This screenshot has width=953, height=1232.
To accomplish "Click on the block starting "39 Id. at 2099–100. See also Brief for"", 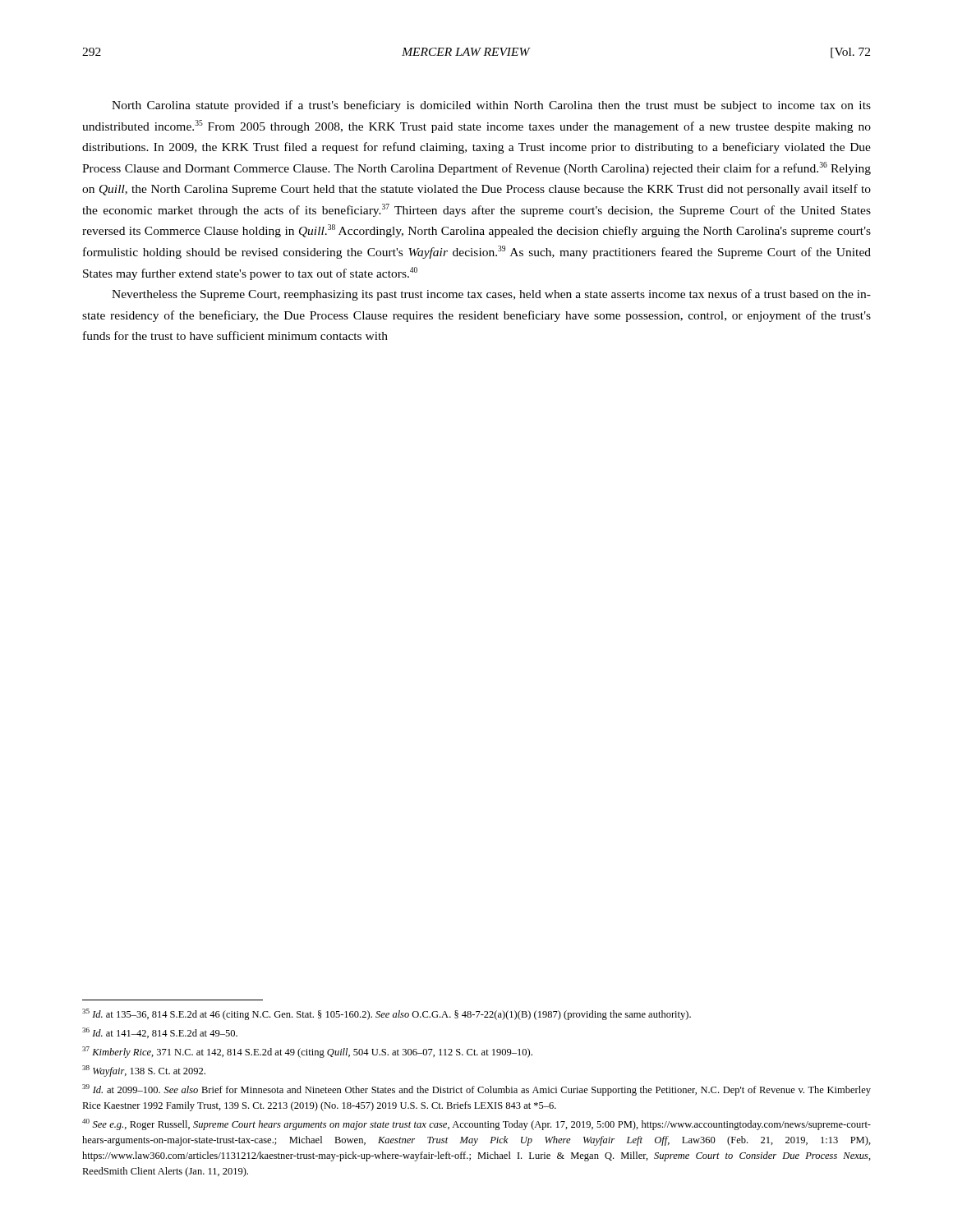I will pos(476,1097).
